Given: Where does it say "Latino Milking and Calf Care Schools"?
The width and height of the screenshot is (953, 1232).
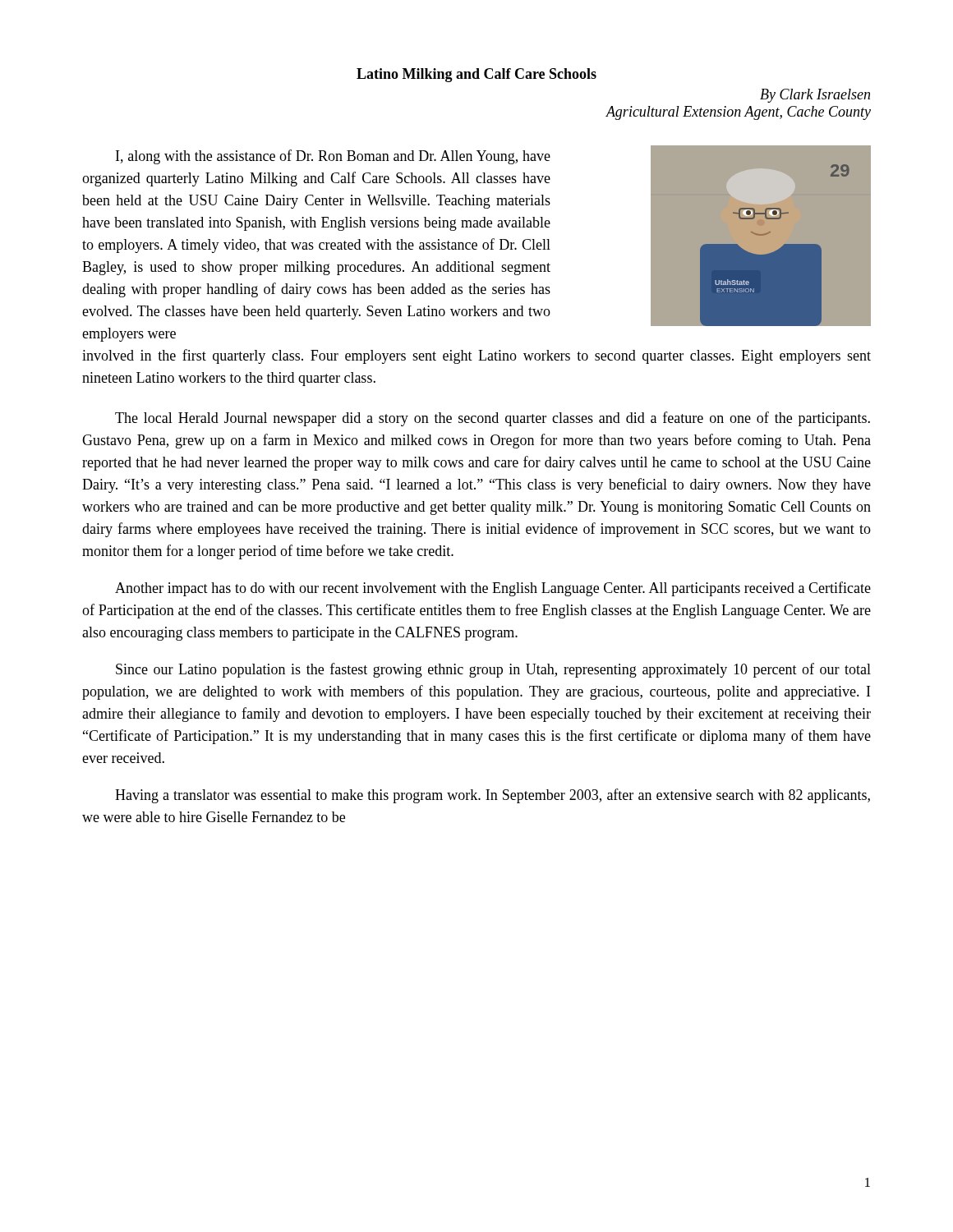Looking at the screenshot, I should 476,74.
